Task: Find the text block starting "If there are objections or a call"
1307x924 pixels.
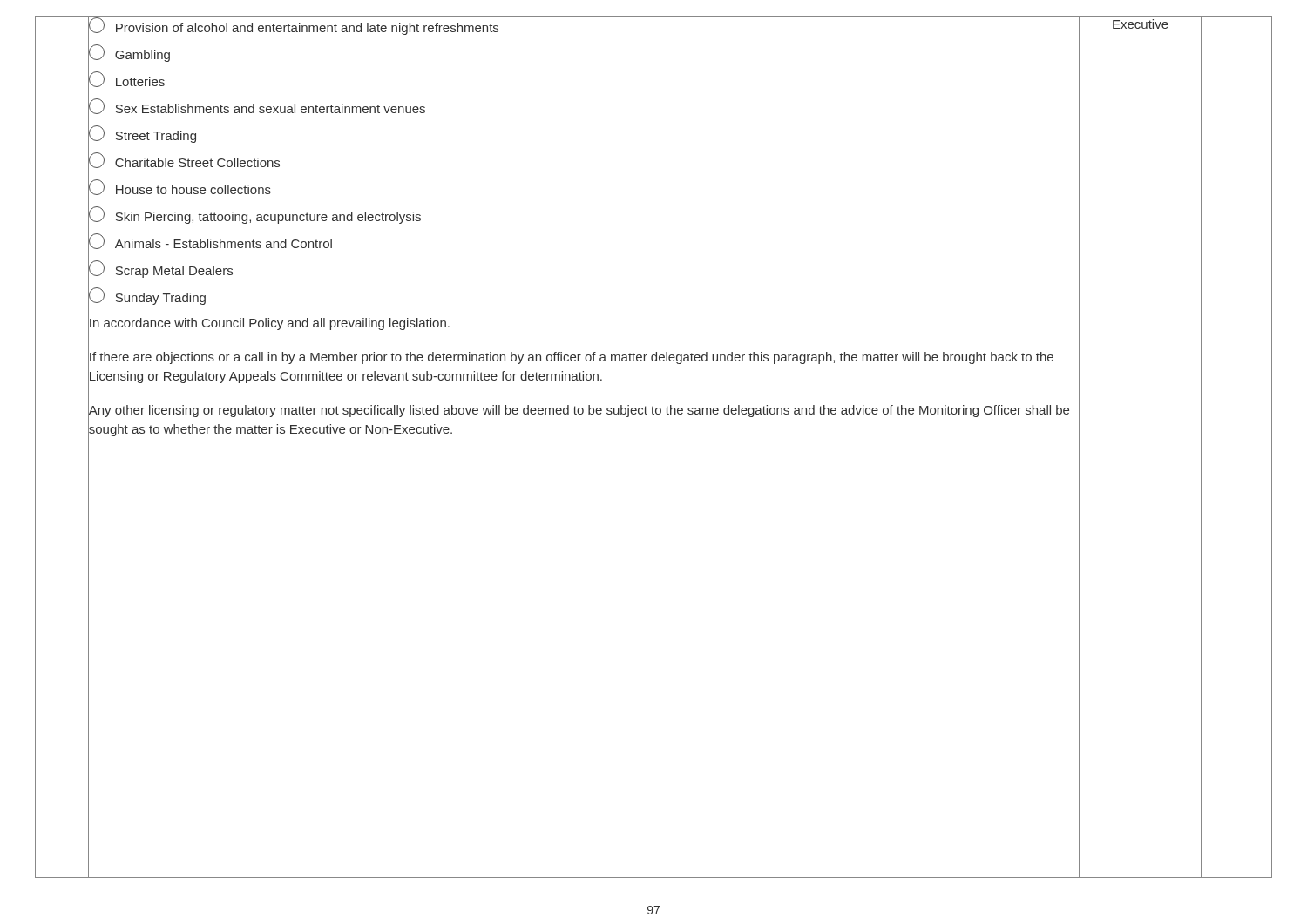Action: pos(571,366)
